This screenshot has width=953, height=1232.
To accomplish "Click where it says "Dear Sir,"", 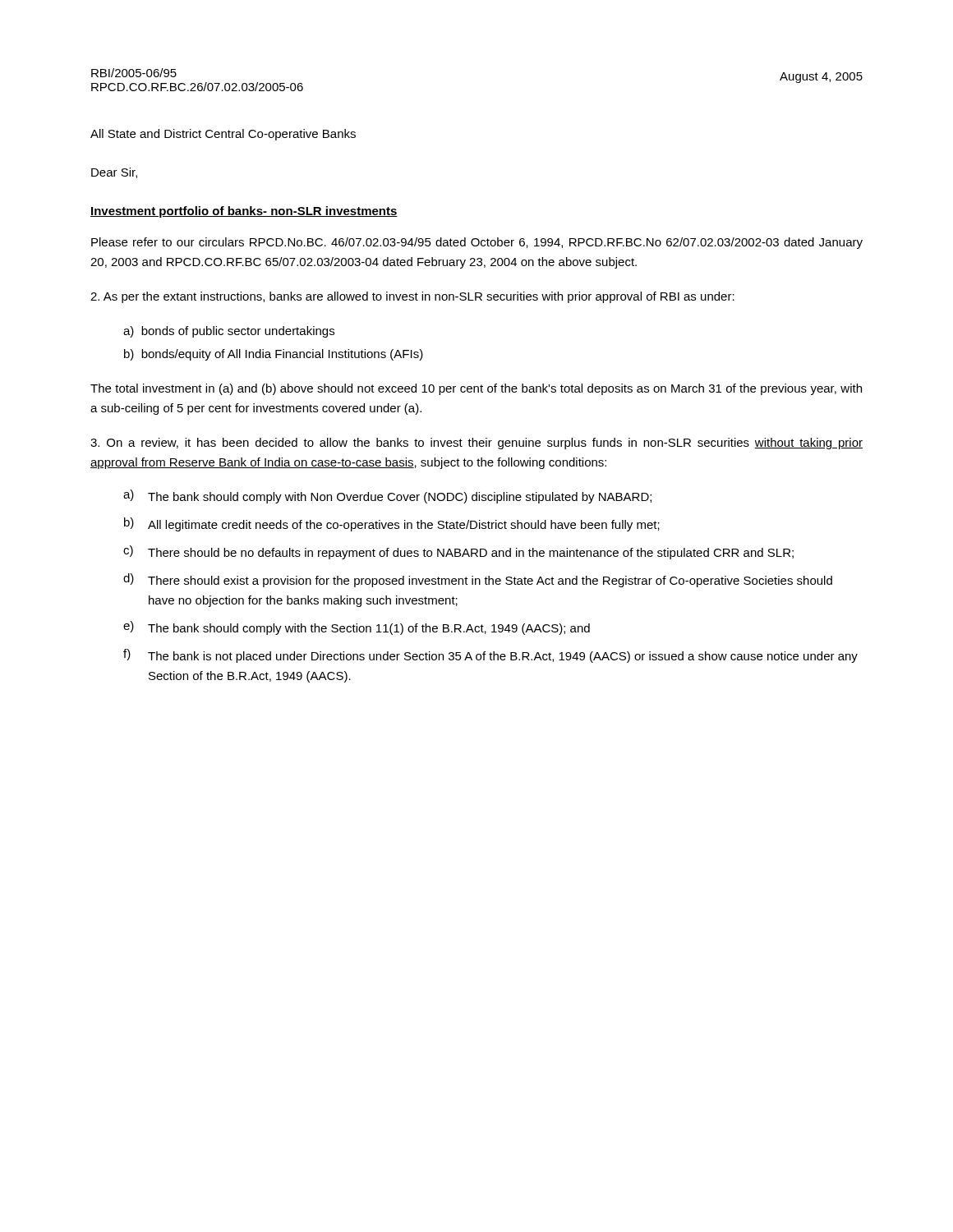I will 114,172.
